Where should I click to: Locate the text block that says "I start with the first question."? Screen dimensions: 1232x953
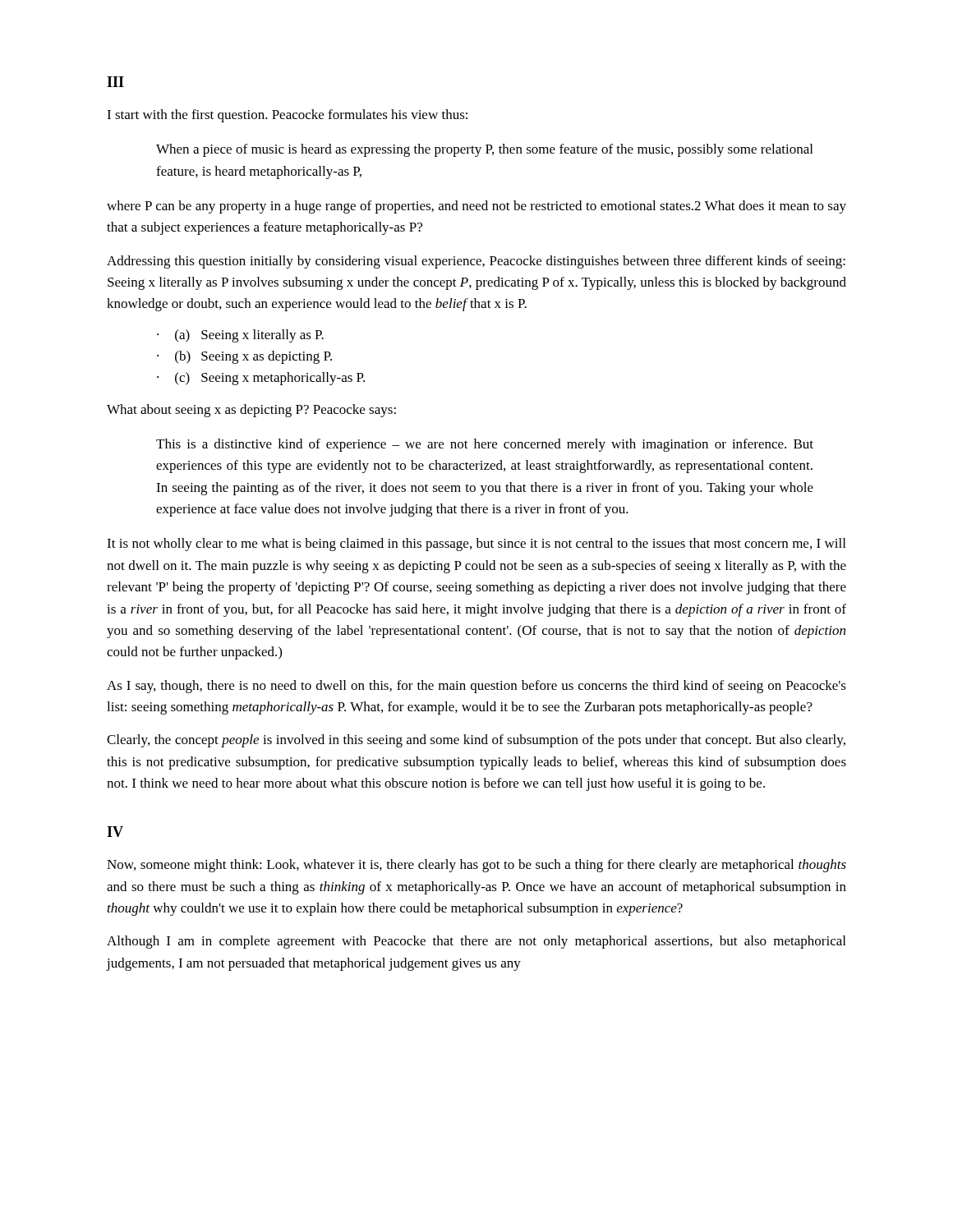pos(288,115)
